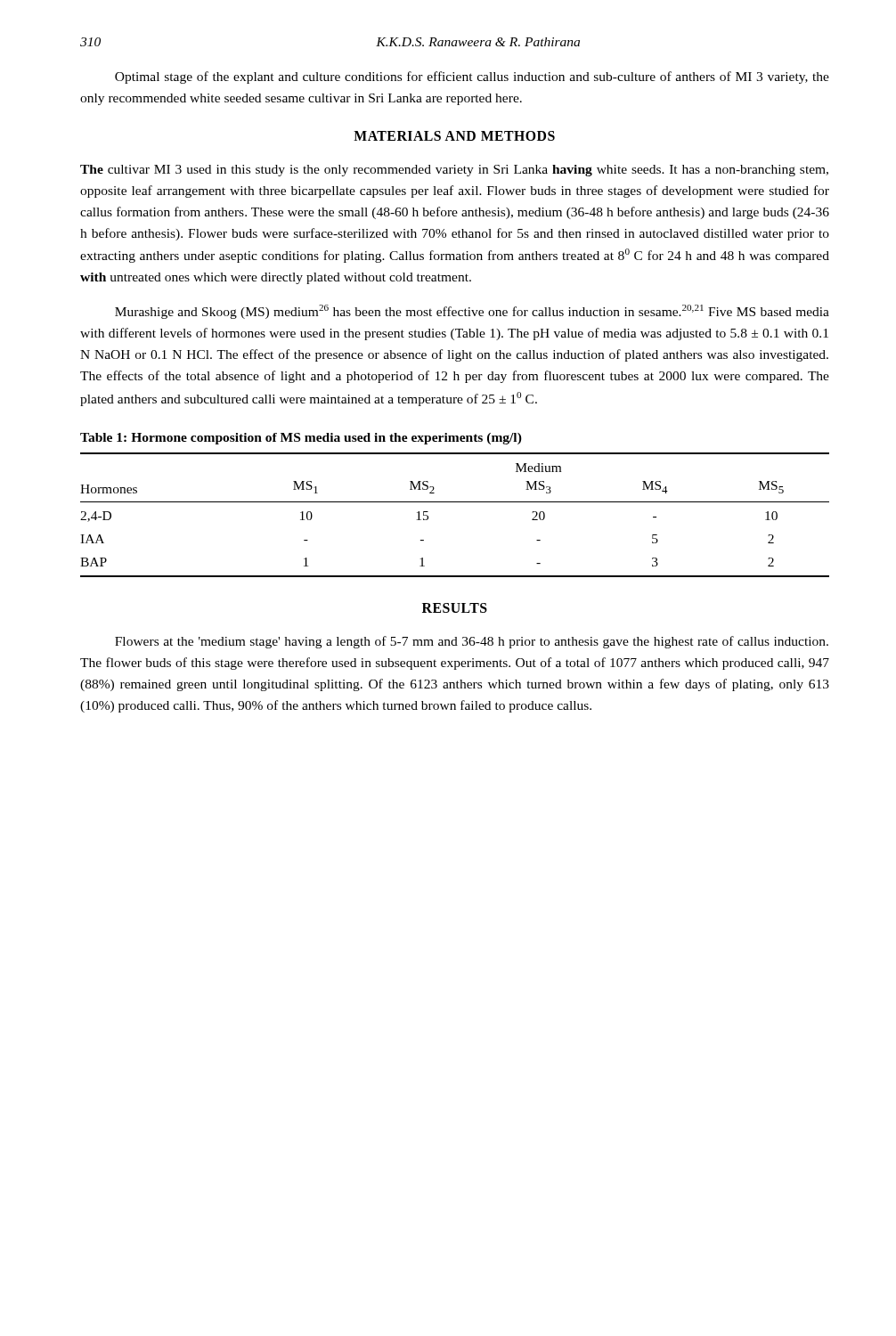This screenshot has width=896, height=1336.
Task: Select the caption with the text "Table 1: Hormone composition of MS"
Action: (301, 437)
